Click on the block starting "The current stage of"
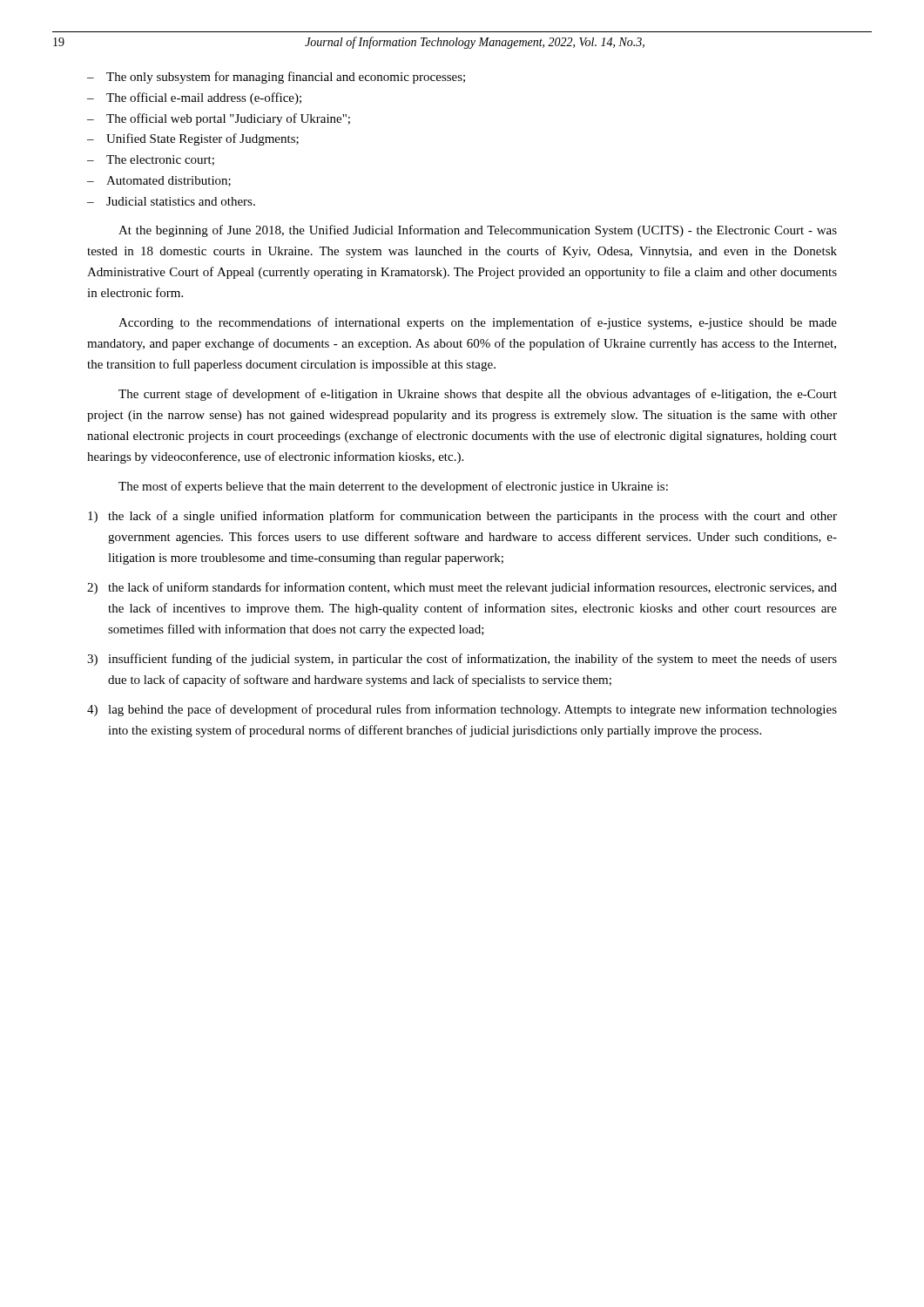The image size is (924, 1307). pyautogui.click(x=462, y=425)
